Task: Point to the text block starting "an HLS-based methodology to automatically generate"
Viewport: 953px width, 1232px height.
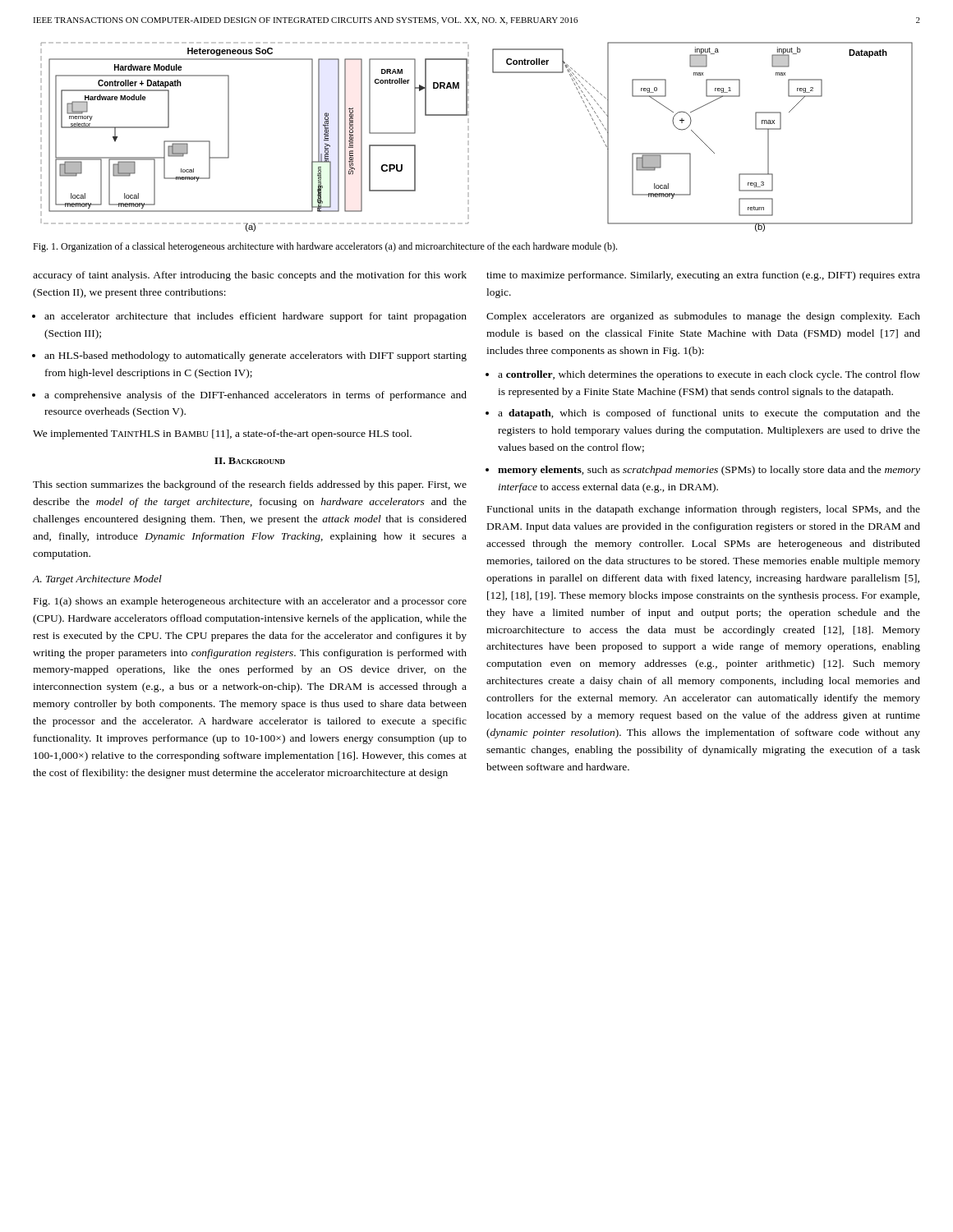Action: tap(256, 364)
